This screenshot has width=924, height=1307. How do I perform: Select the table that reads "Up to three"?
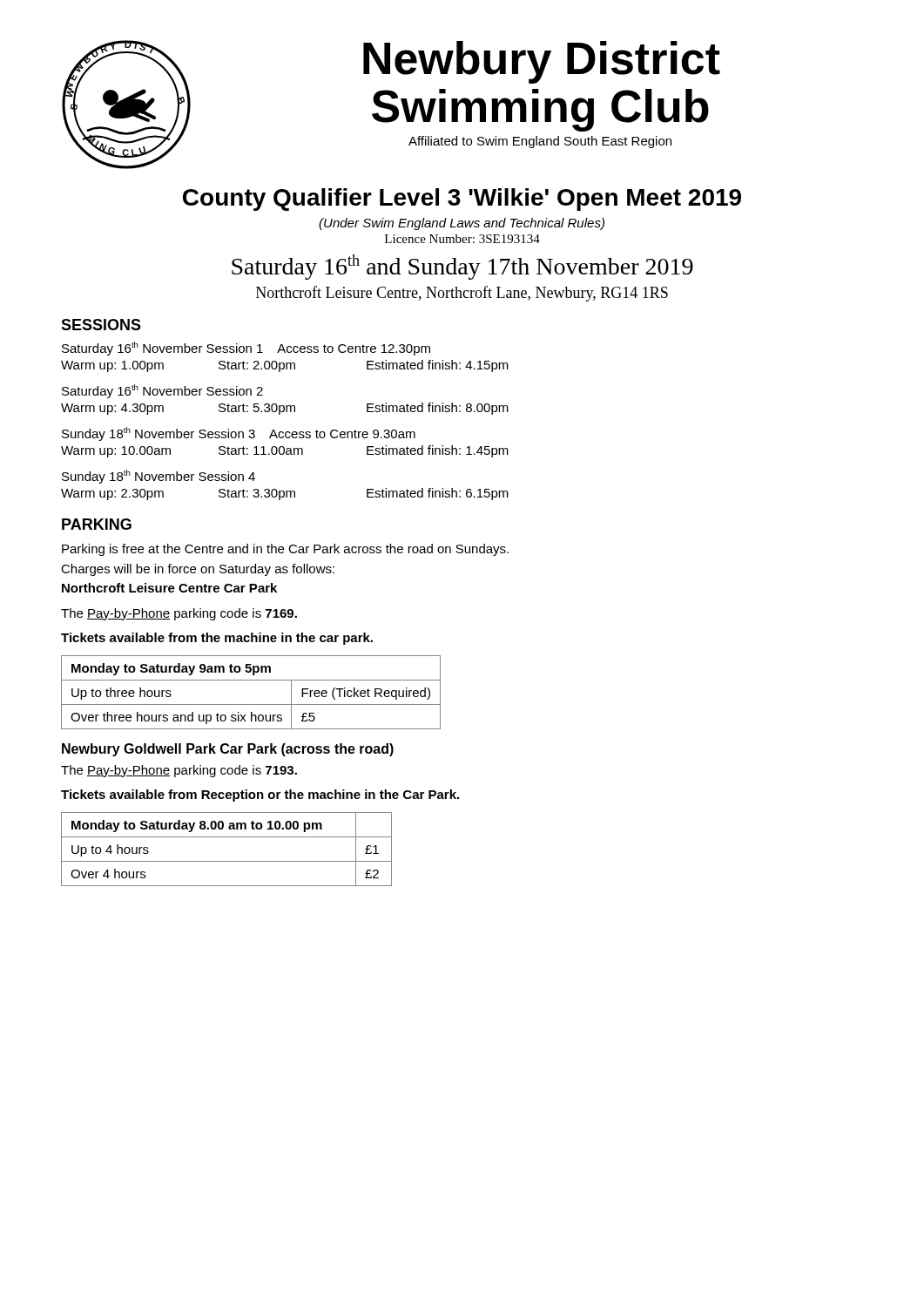click(462, 692)
